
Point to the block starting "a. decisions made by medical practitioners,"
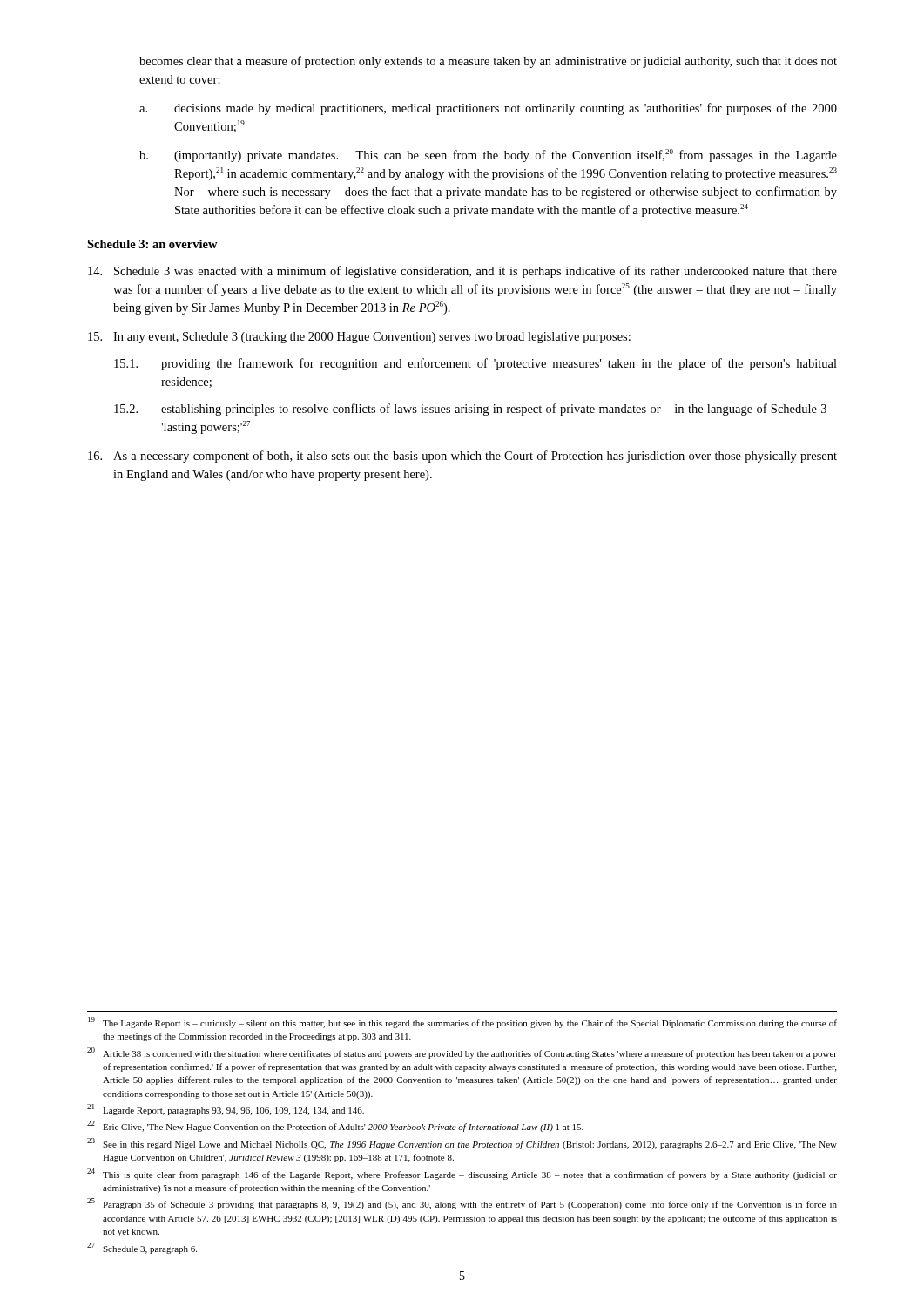pos(488,118)
